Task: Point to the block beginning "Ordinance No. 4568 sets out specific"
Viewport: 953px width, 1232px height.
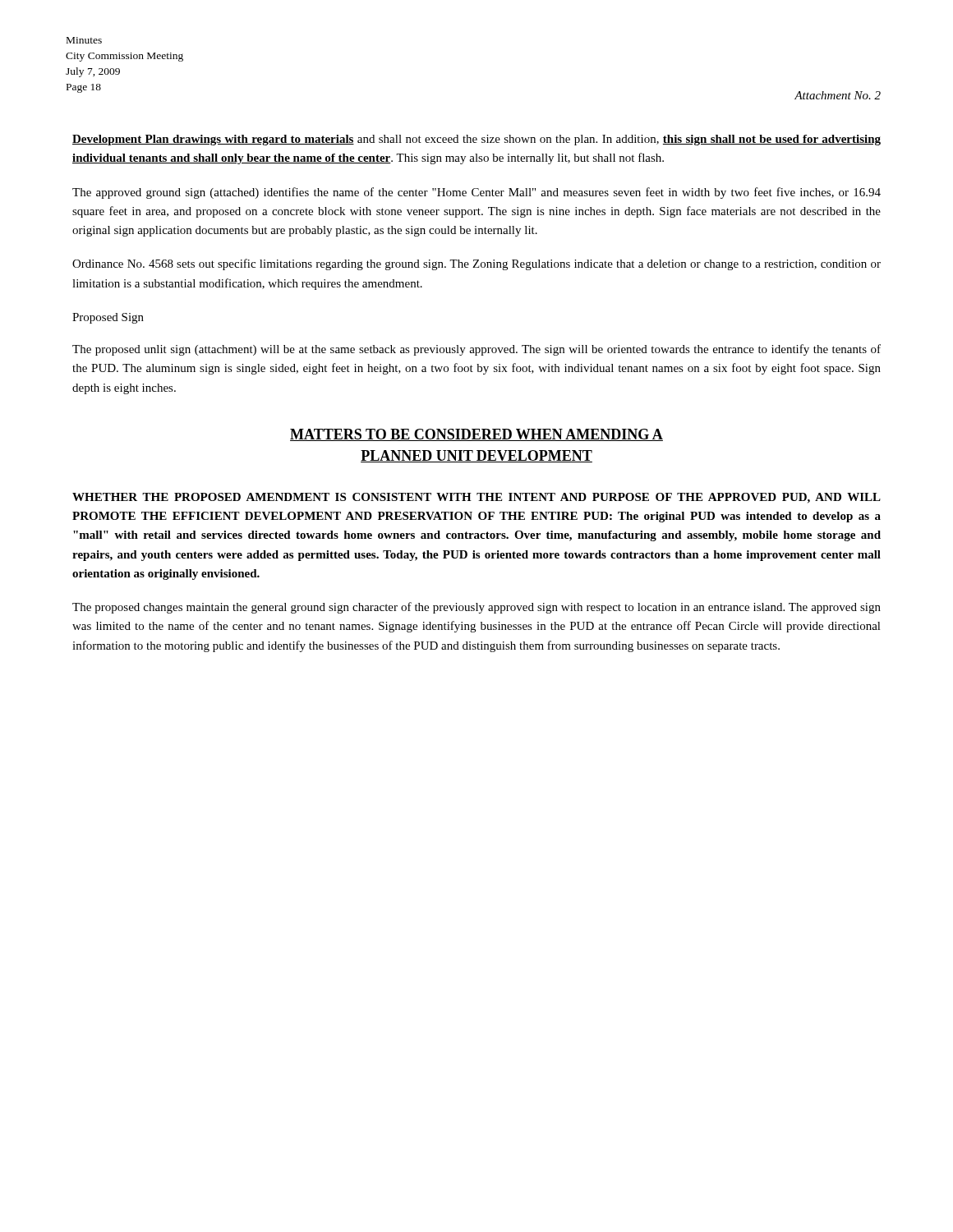Action: click(476, 274)
